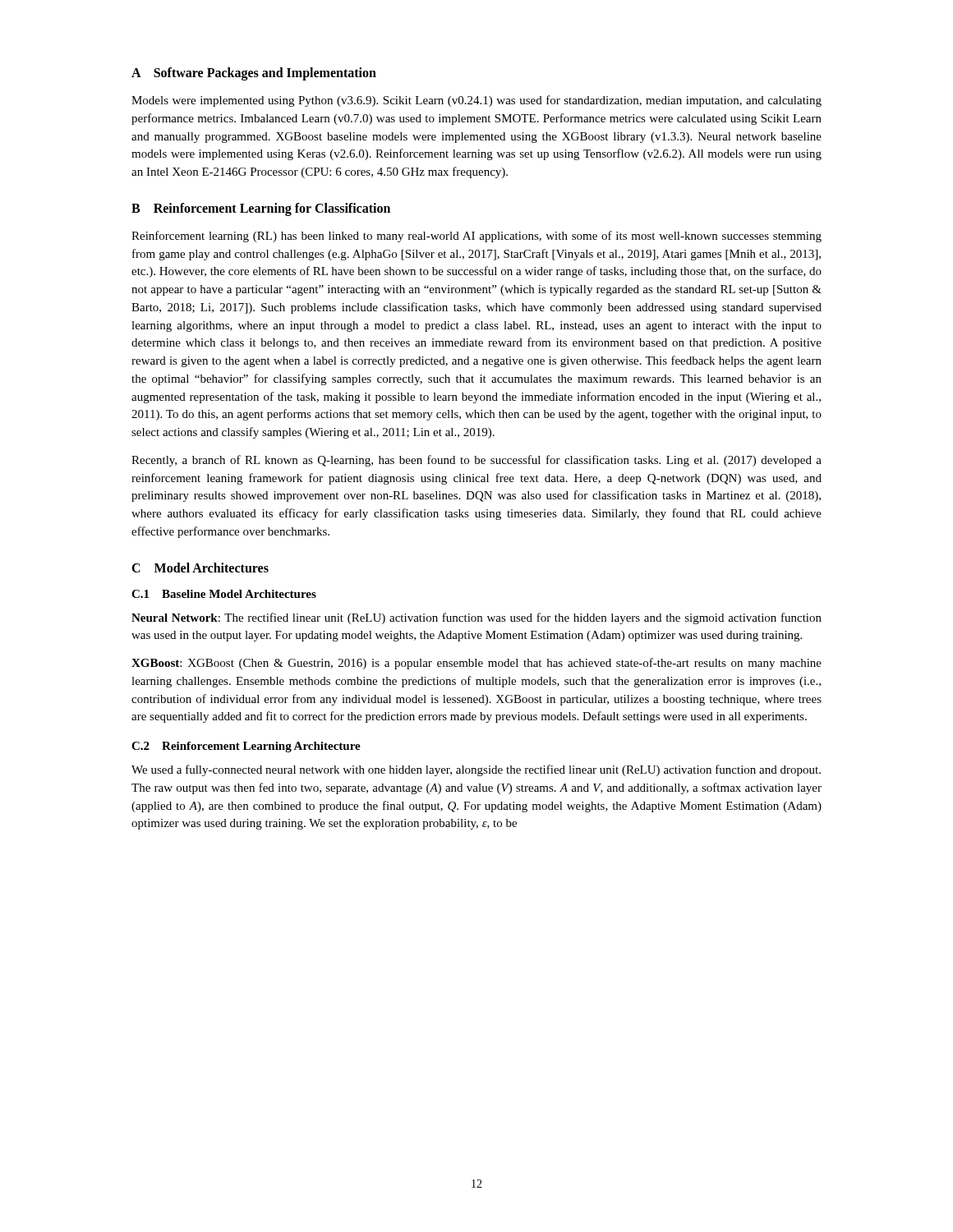Click on the text block containing "Recently, a branch of RL known as"

point(476,496)
